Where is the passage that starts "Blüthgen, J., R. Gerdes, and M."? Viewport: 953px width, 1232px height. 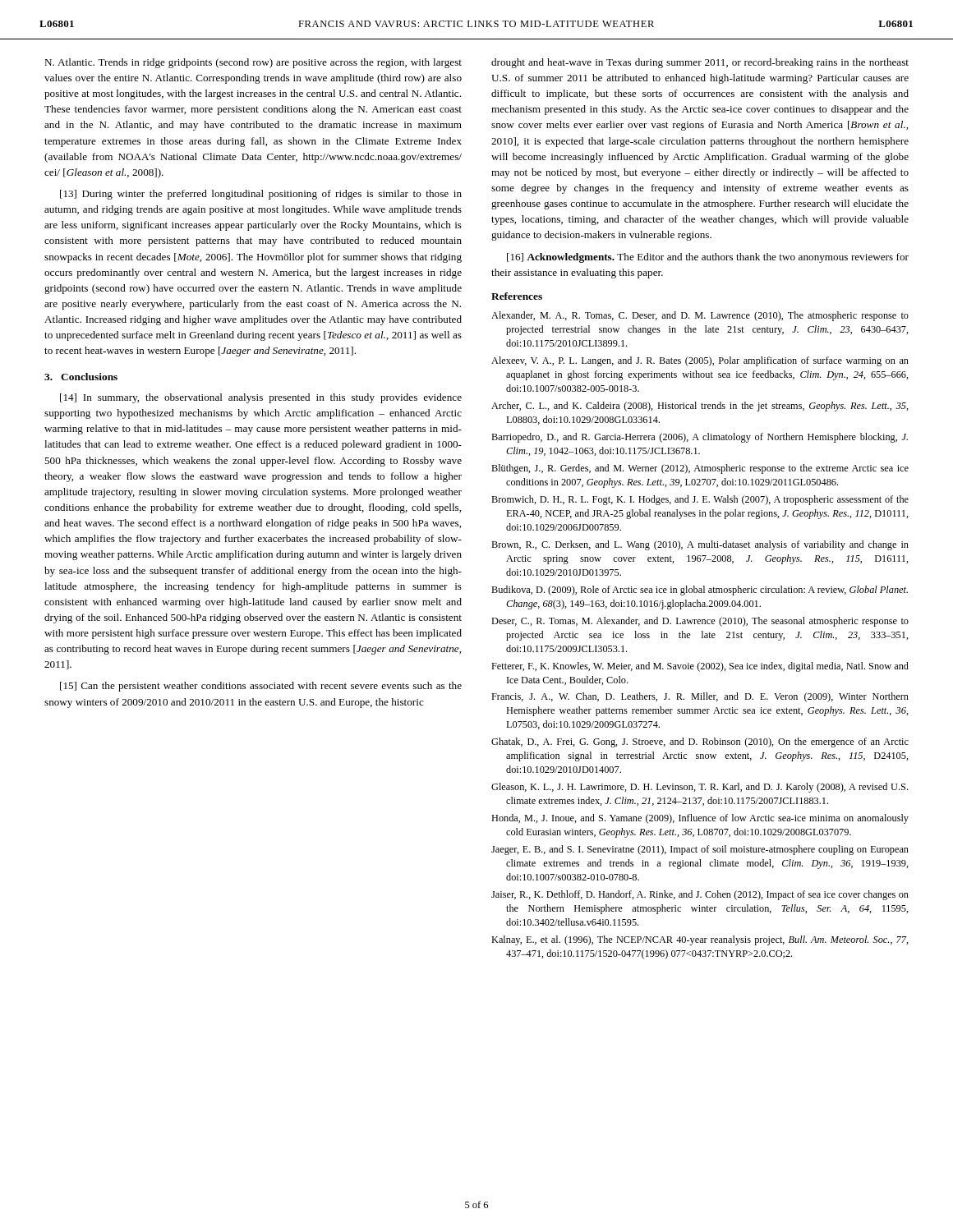(x=700, y=475)
